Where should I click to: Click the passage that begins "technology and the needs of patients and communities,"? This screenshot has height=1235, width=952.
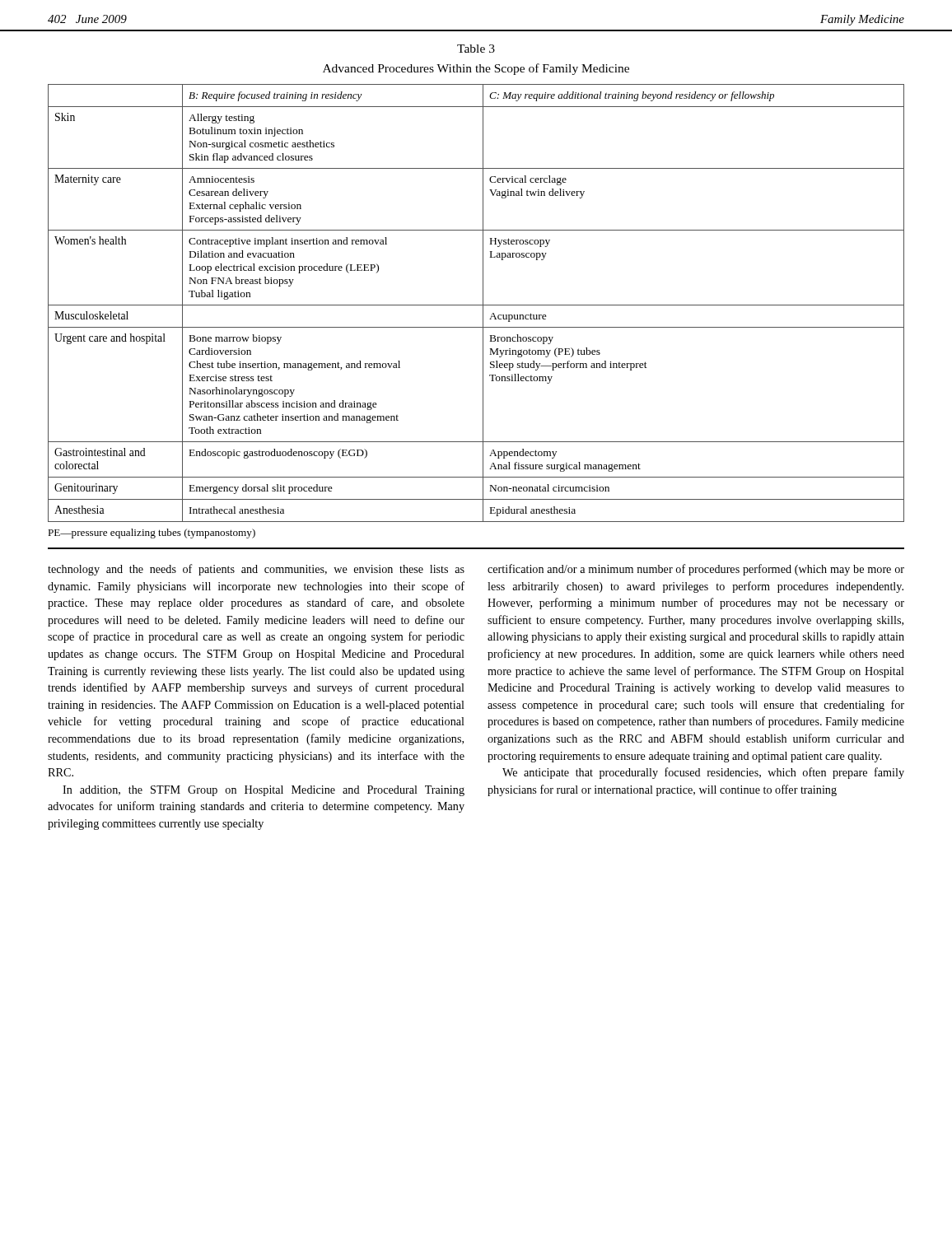[256, 696]
